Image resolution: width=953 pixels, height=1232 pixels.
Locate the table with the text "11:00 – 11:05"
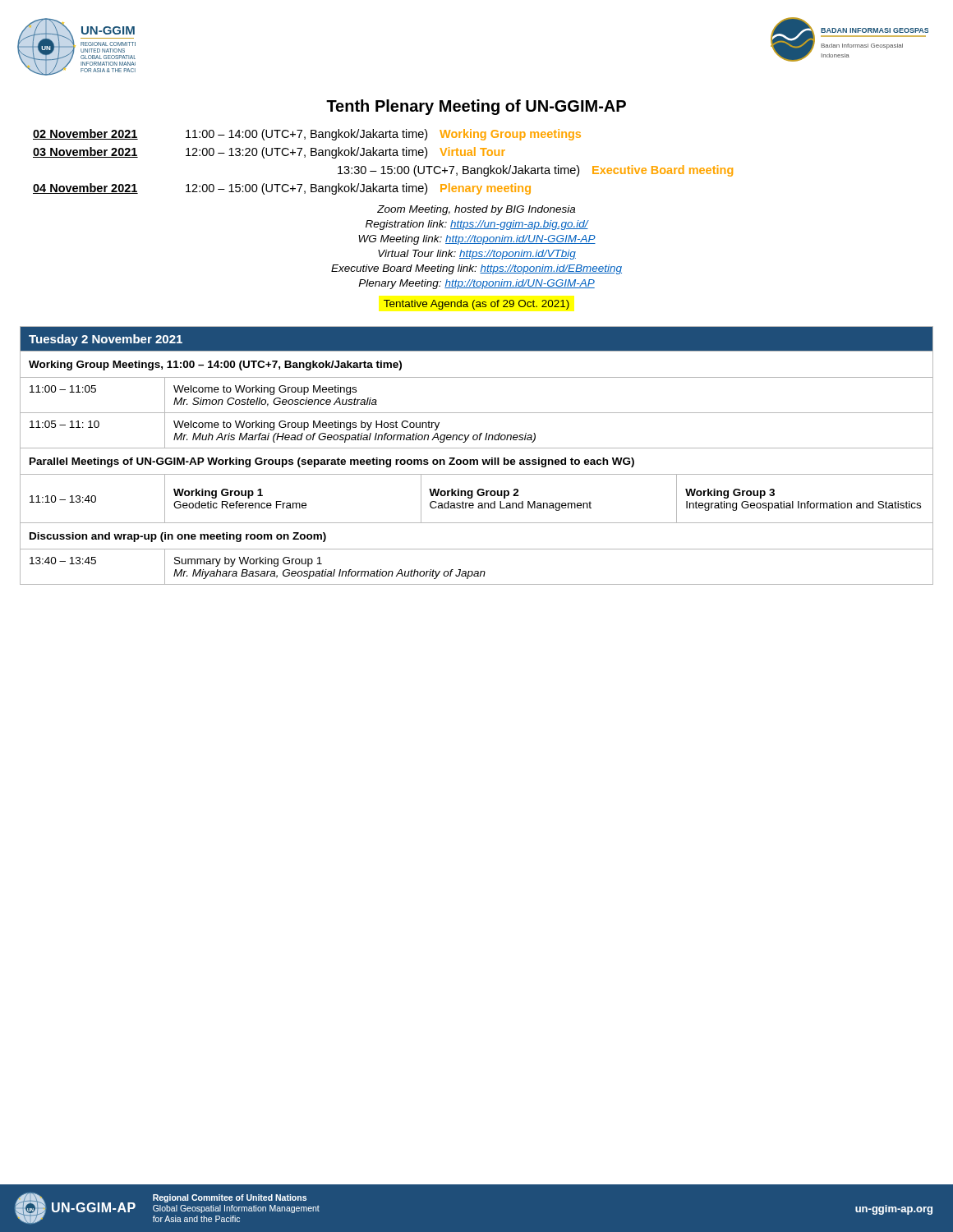click(476, 455)
